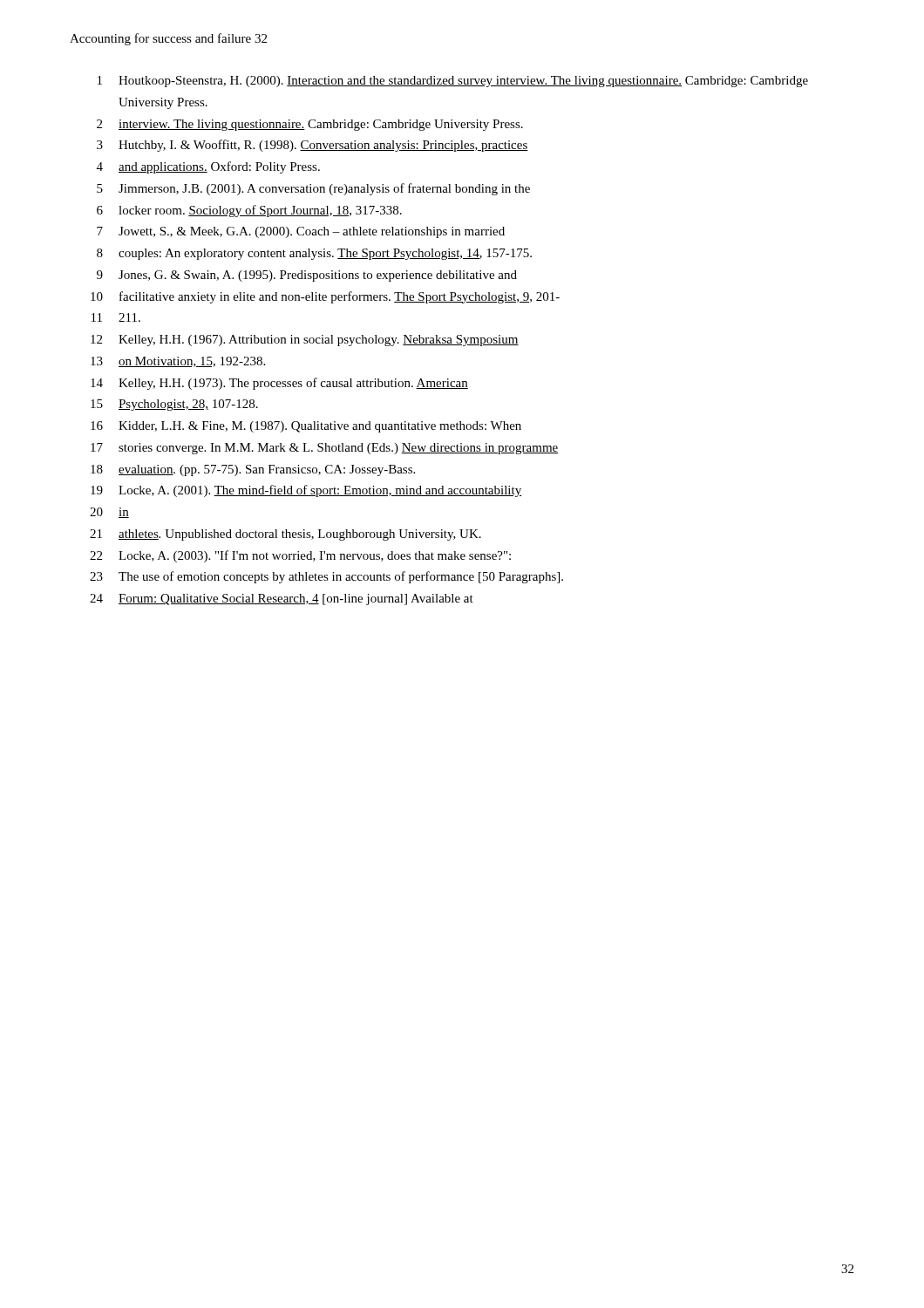Click the passage that begins "18 evaluation. (pp. 57-75). San"
Viewport: 924px width, 1308px height.
click(253, 470)
